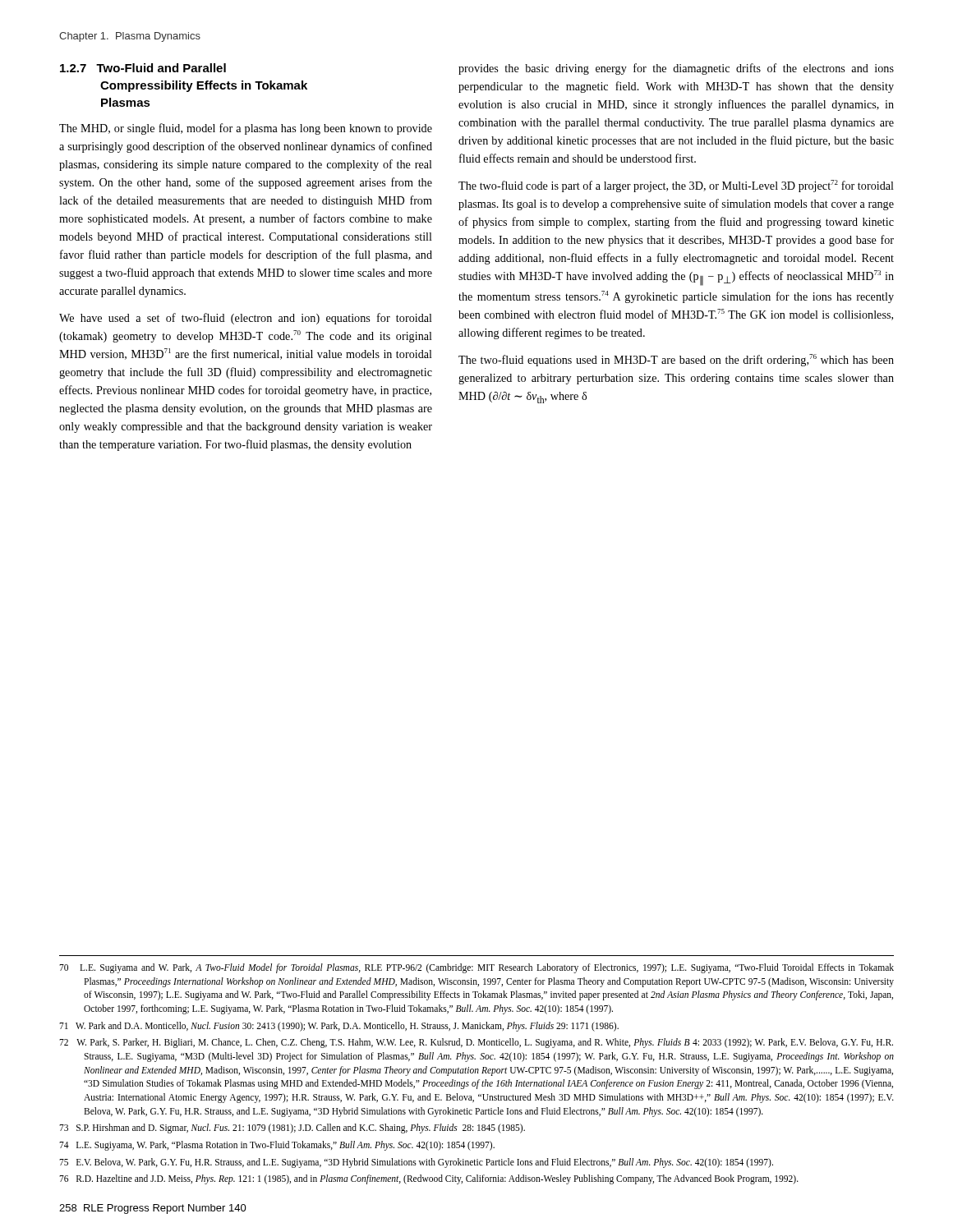Click the passage that begins "provides the basic driving energy for the diamagnetic"
The width and height of the screenshot is (953, 1232).
pyautogui.click(x=676, y=113)
